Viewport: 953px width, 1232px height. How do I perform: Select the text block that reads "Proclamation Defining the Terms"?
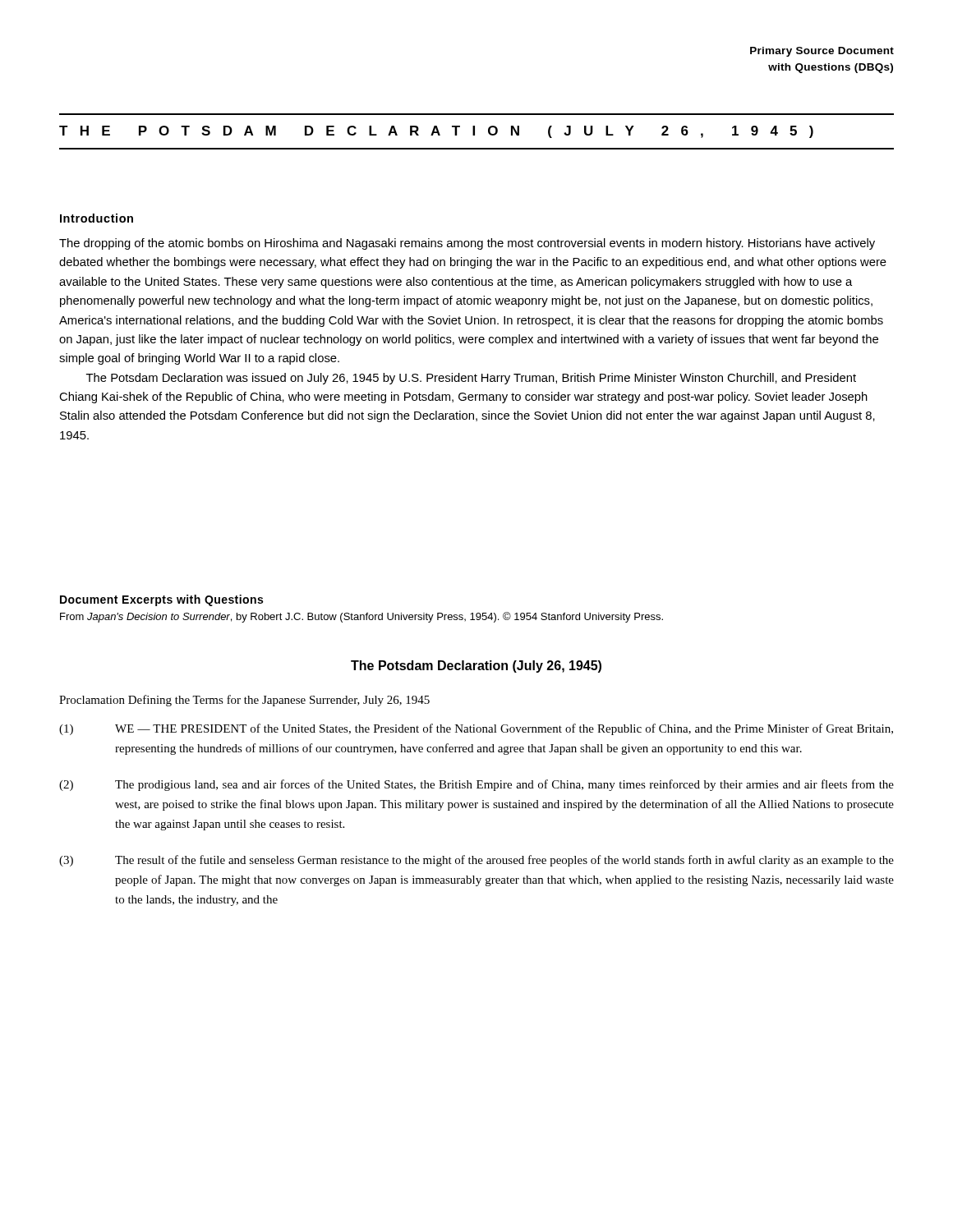245,700
